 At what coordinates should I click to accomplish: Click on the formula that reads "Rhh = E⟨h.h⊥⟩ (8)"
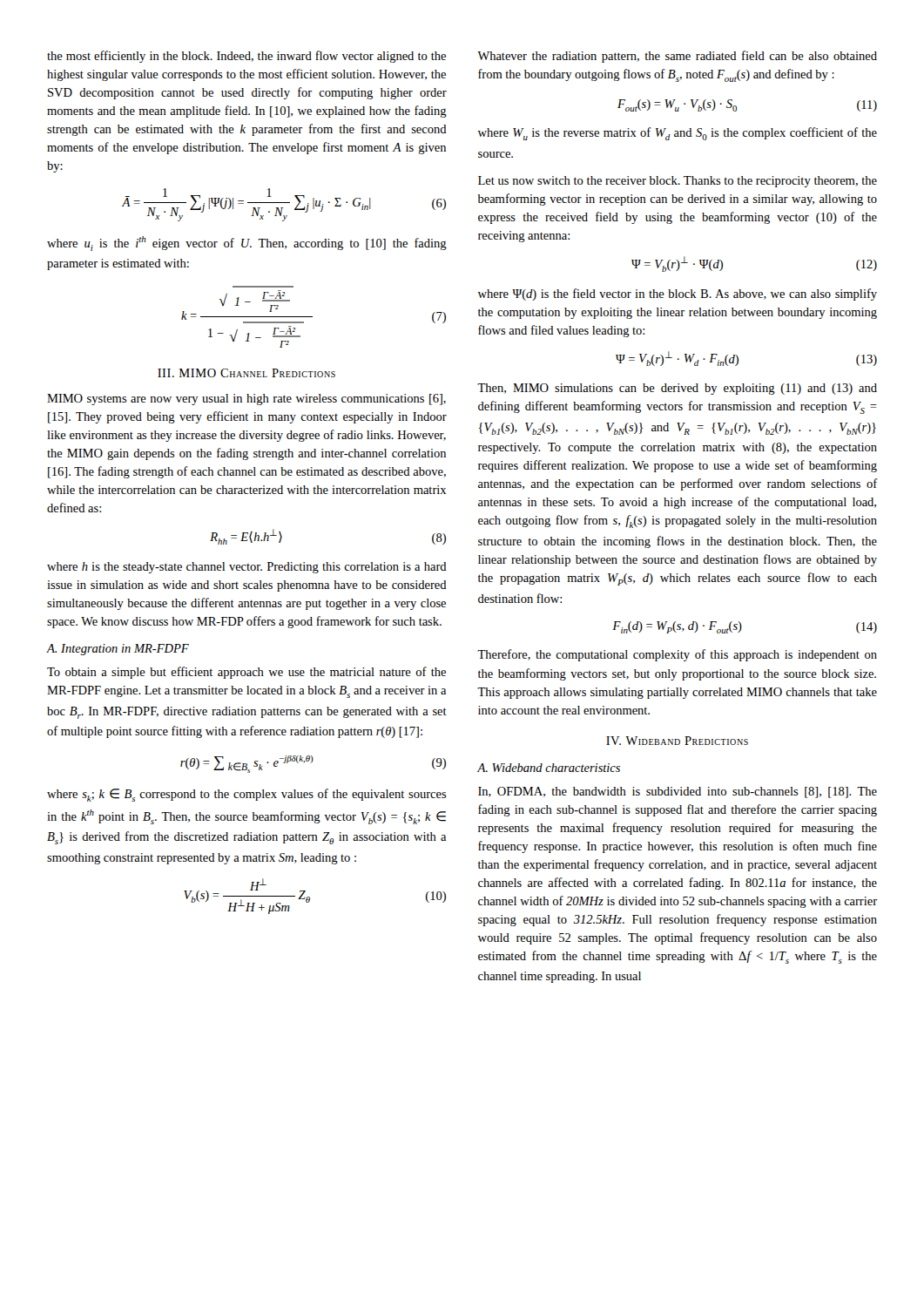[247, 538]
